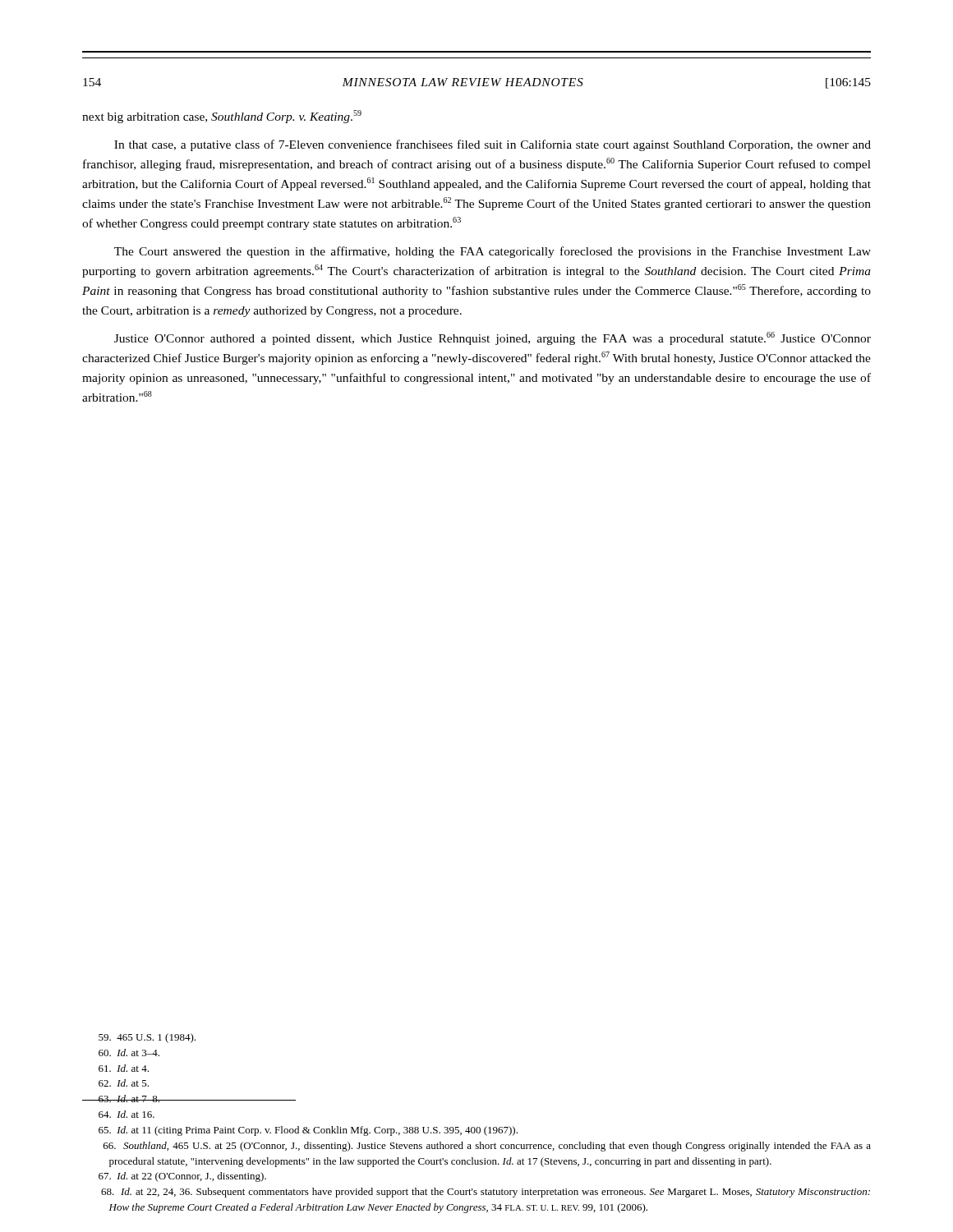Locate the block of text that opens with "Id. at 11 (citing Prima Paint Corp."
This screenshot has height=1232, width=953.
[476, 1130]
